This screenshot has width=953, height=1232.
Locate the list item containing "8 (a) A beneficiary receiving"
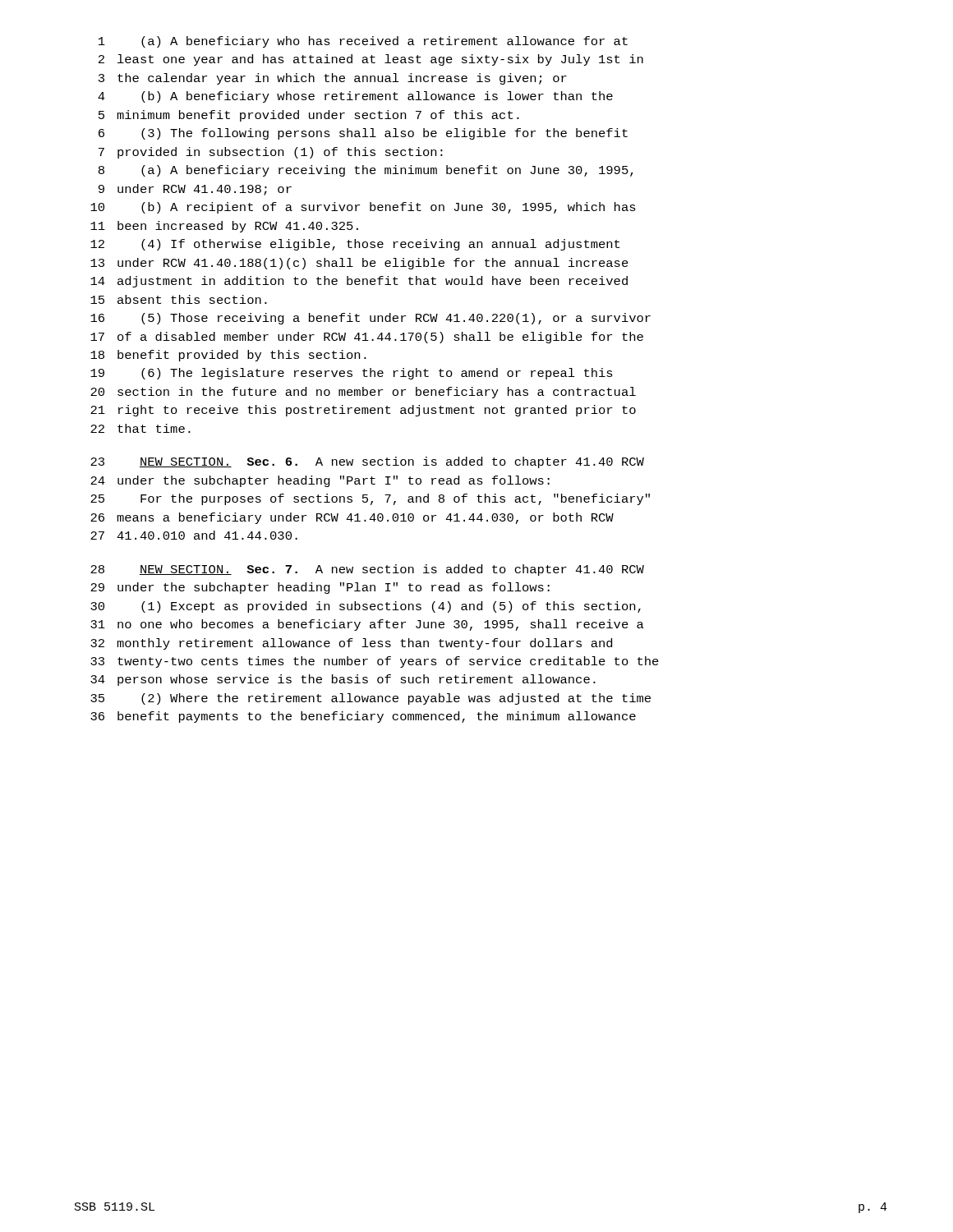tap(481, 171)
